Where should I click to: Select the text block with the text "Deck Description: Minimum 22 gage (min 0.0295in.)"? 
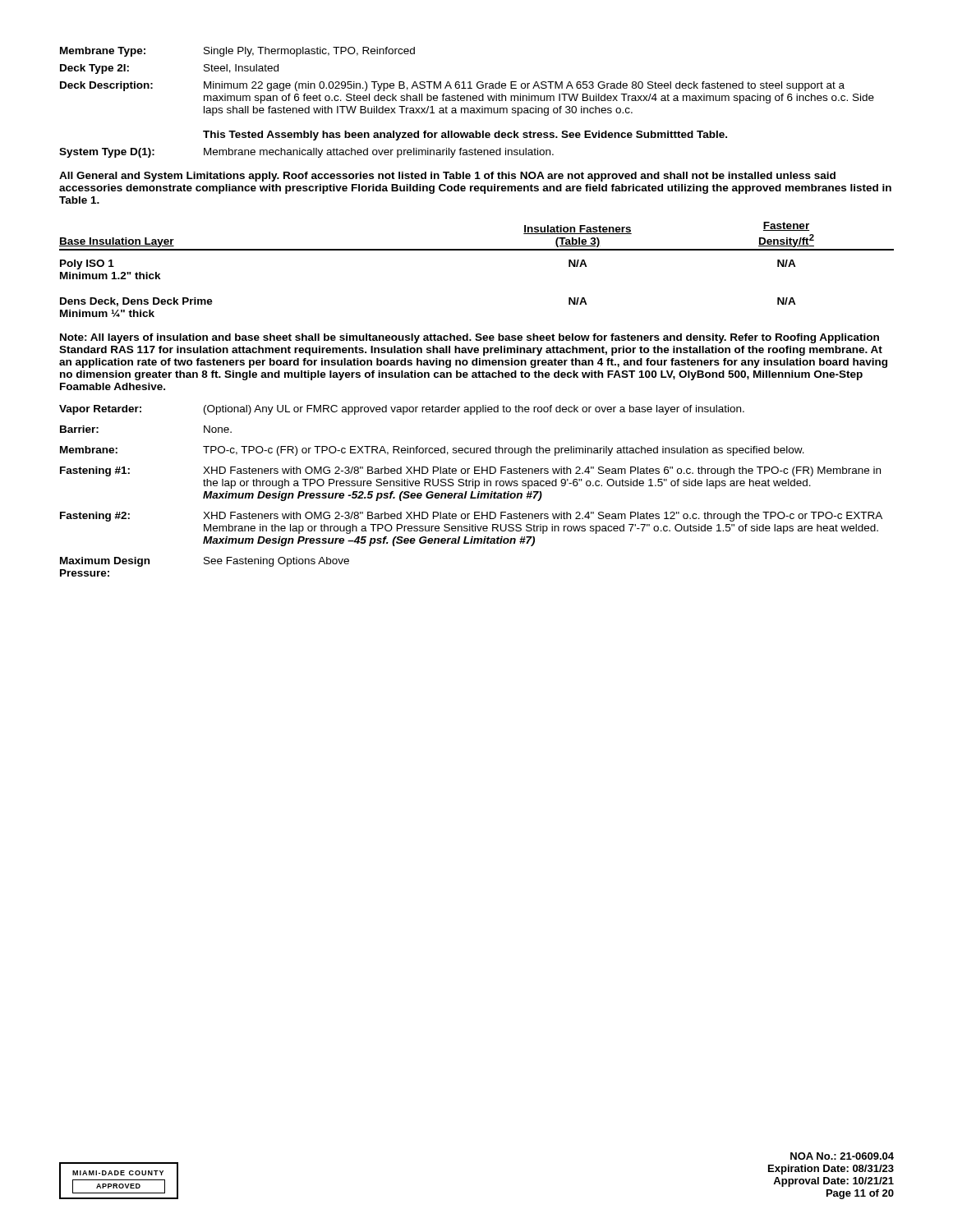pyautogui.click(x=476, y=110)
